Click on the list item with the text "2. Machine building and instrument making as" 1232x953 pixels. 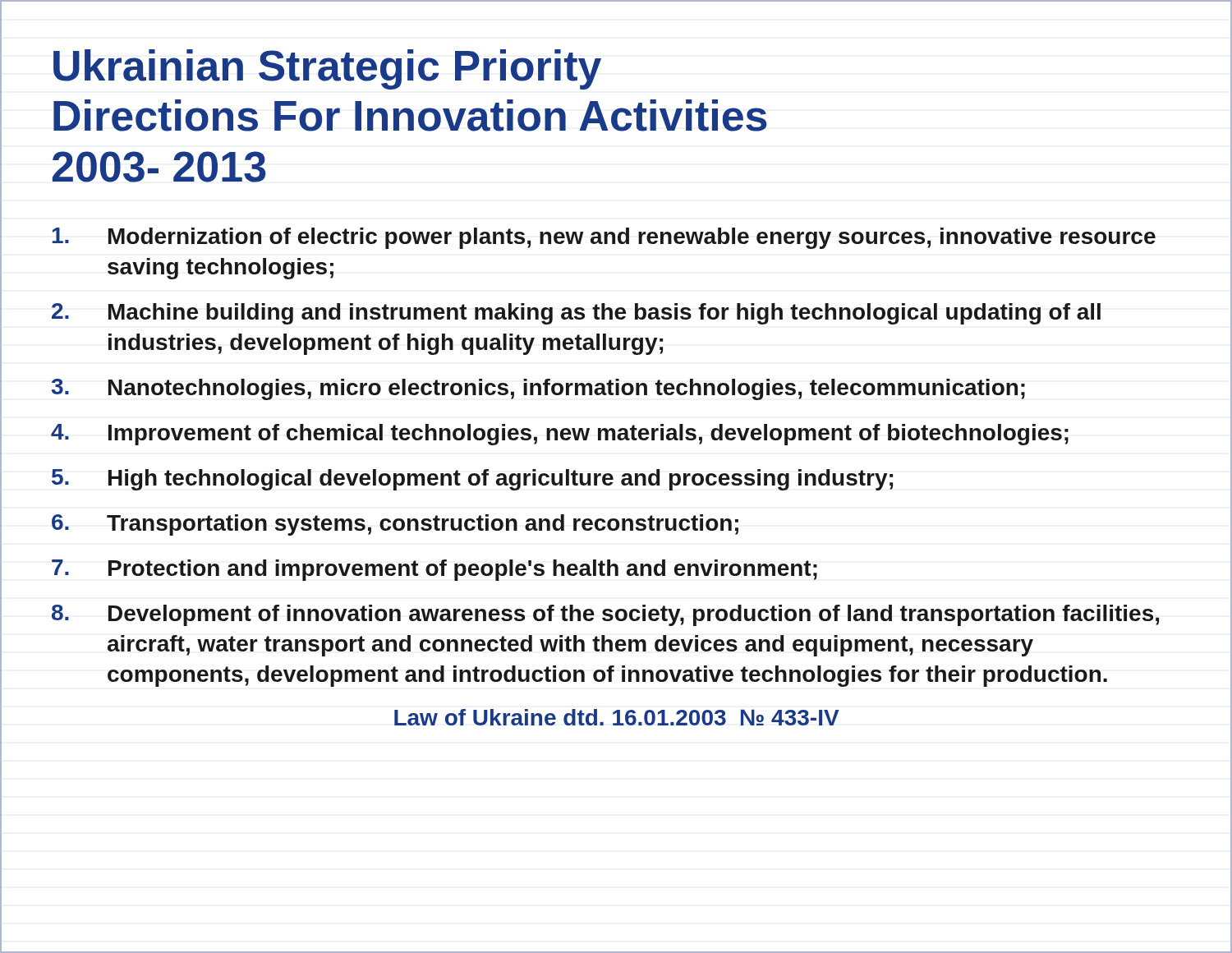616,328
